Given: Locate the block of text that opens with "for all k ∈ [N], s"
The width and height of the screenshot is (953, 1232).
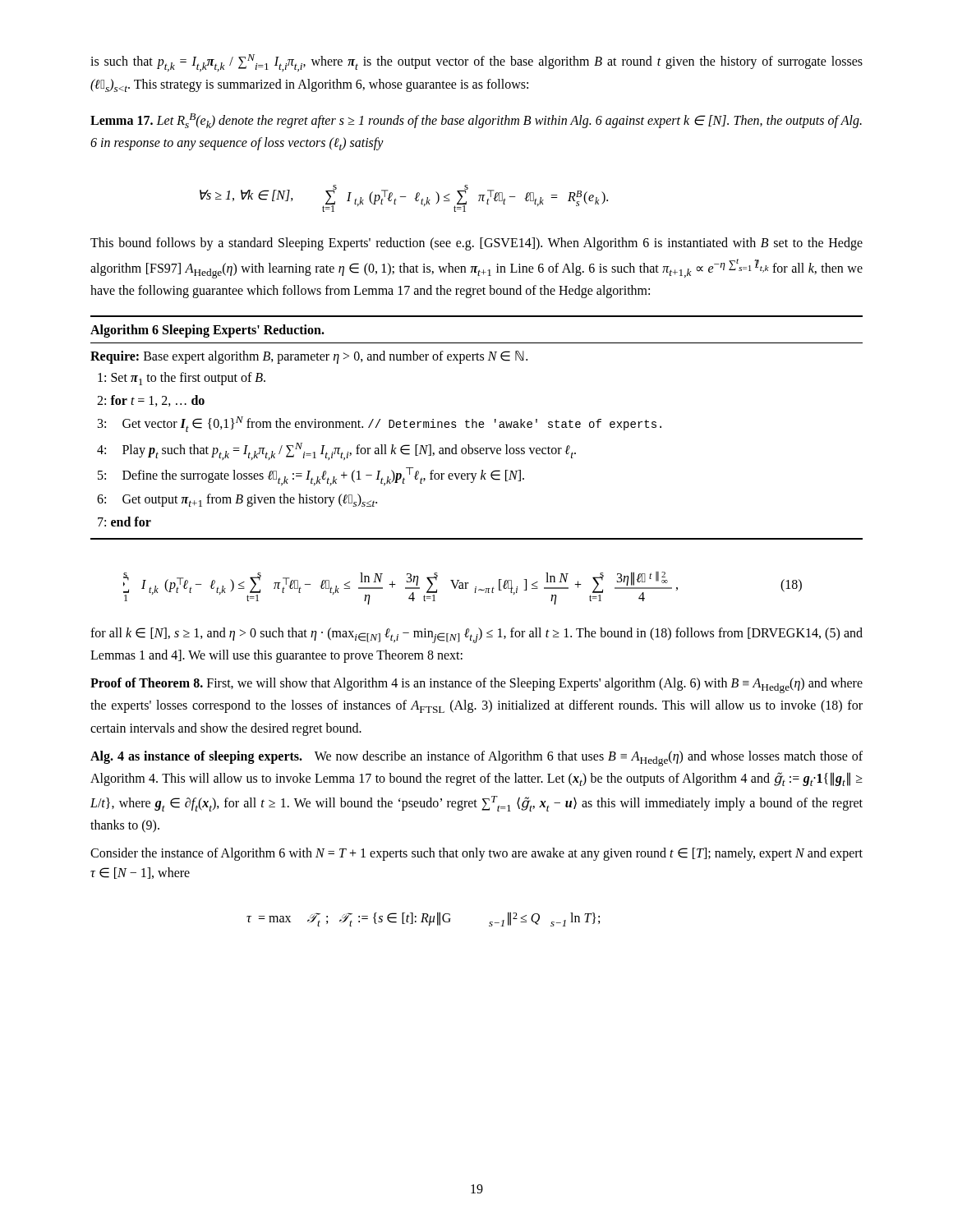Looking at the screenshot, I should 476,645.
